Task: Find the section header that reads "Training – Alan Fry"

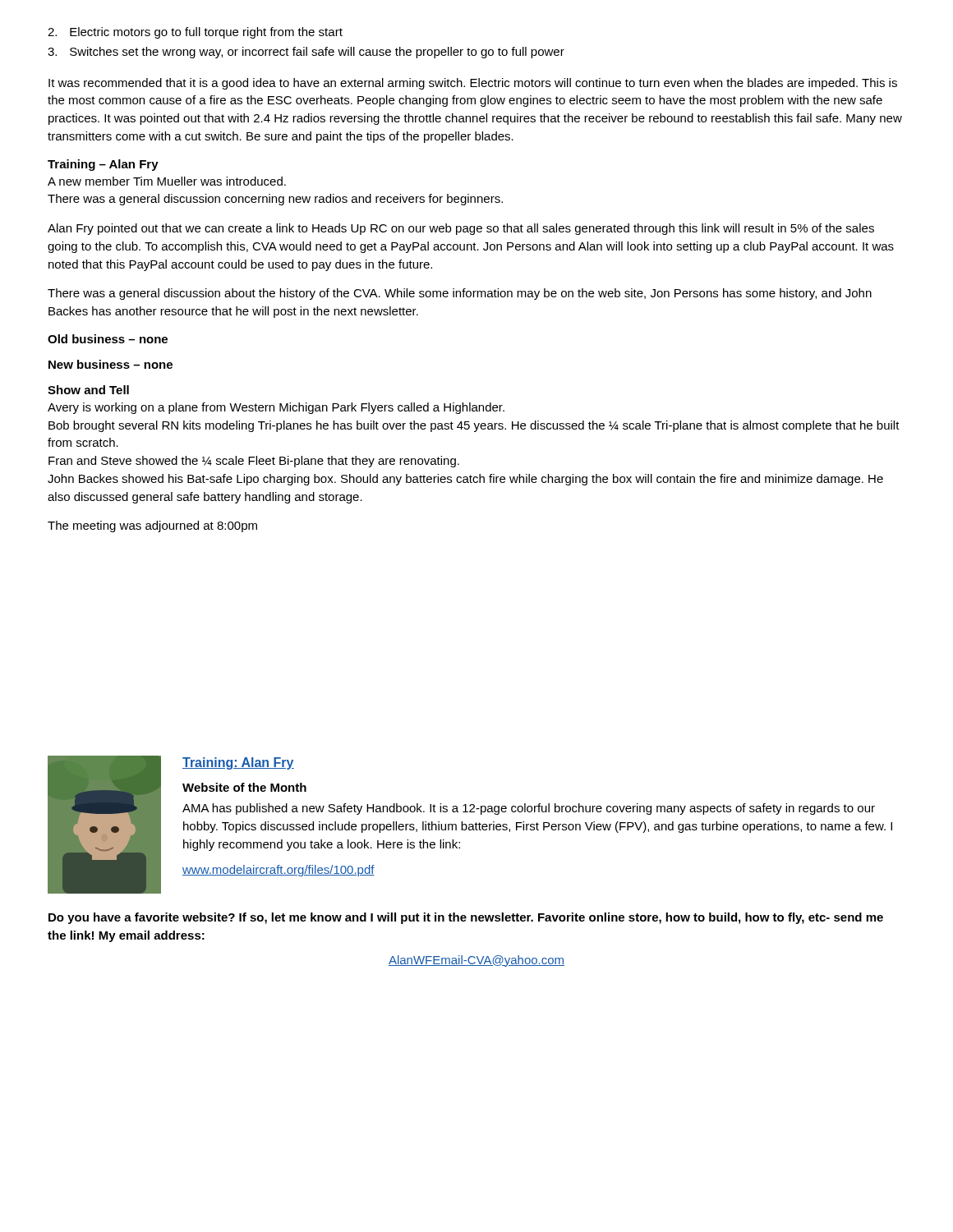Action: [x=103, y=163]
